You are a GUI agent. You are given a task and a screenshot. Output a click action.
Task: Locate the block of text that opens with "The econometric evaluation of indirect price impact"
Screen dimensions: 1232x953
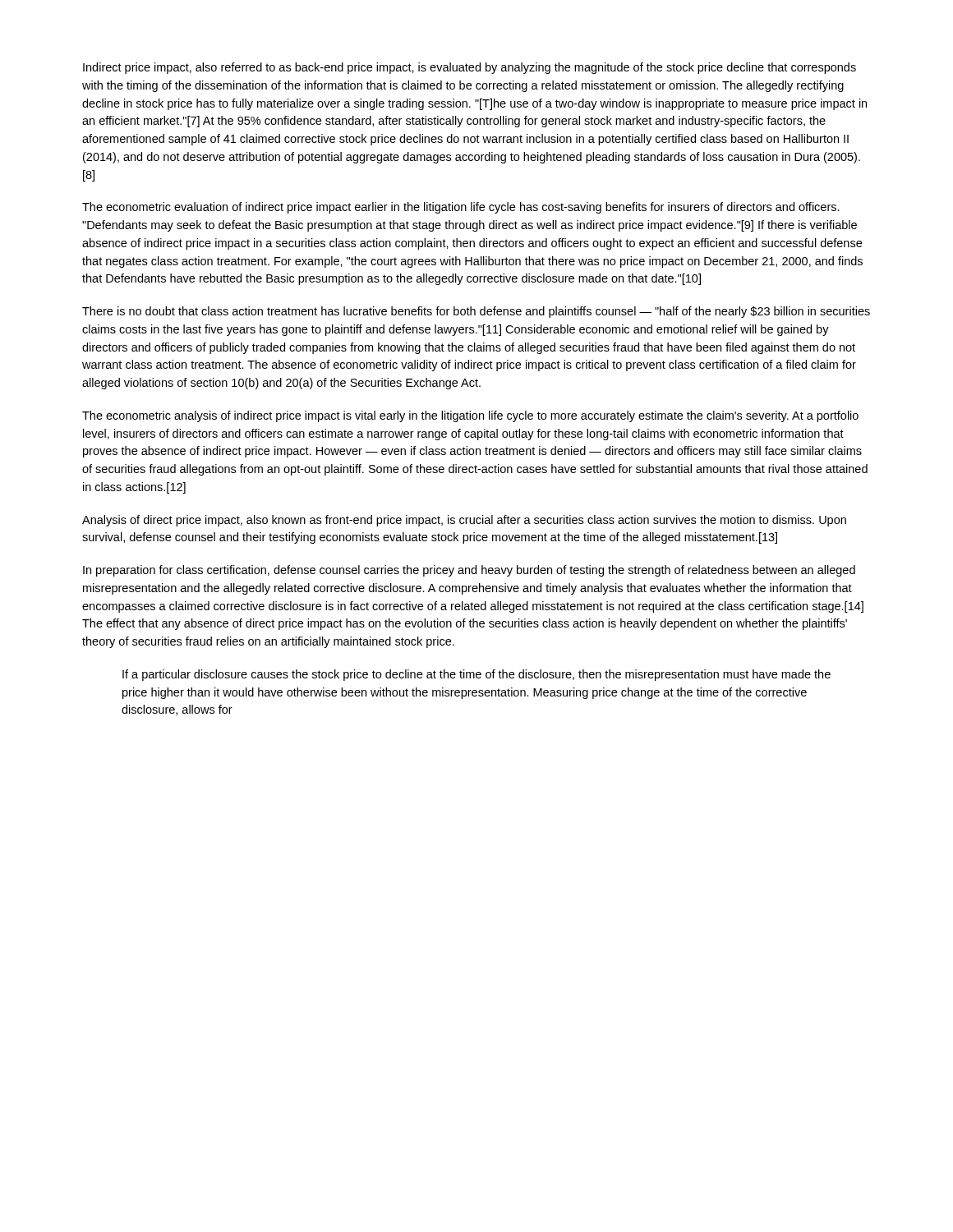[473, 243]
